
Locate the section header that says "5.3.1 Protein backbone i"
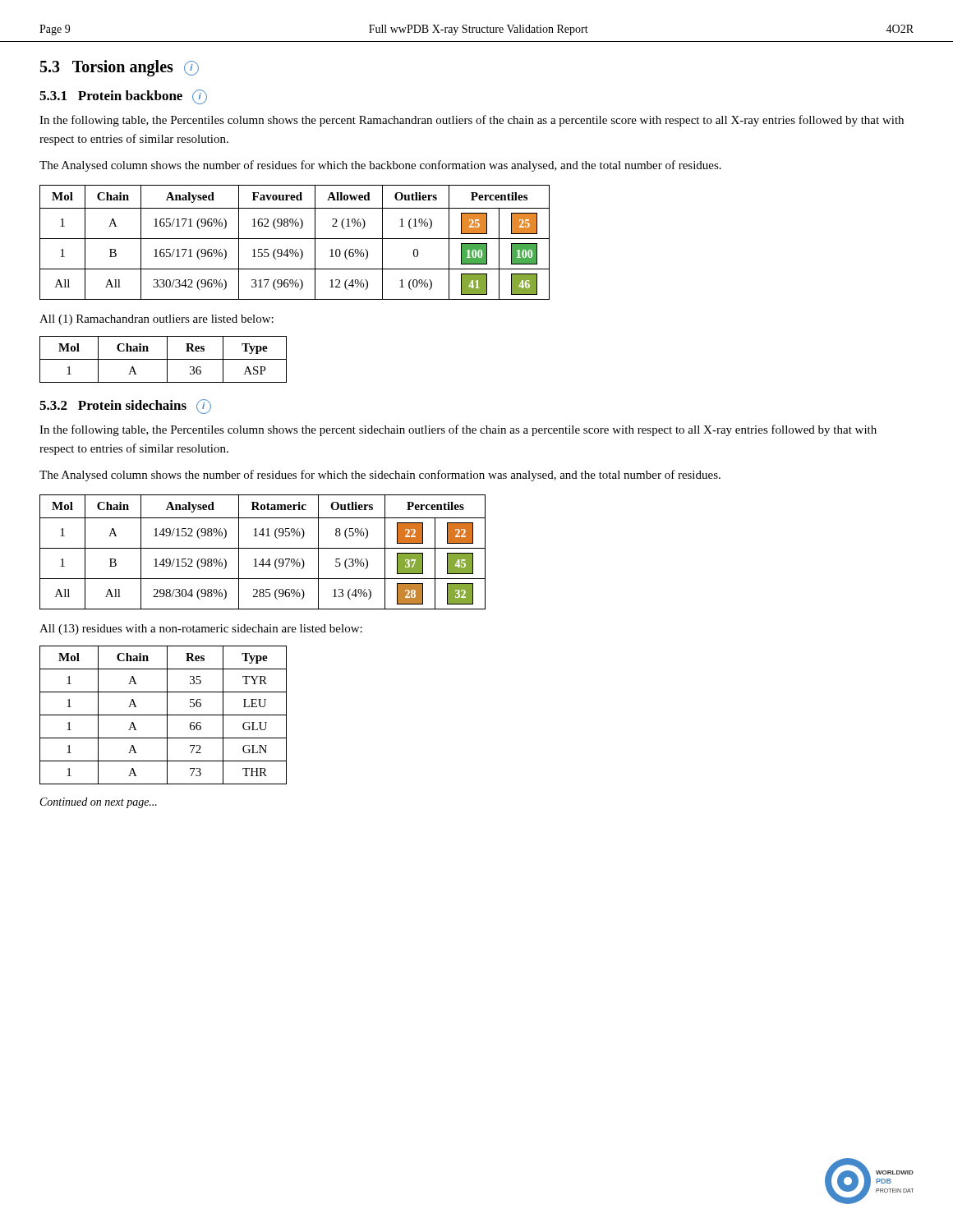click(x=123, y=97)
